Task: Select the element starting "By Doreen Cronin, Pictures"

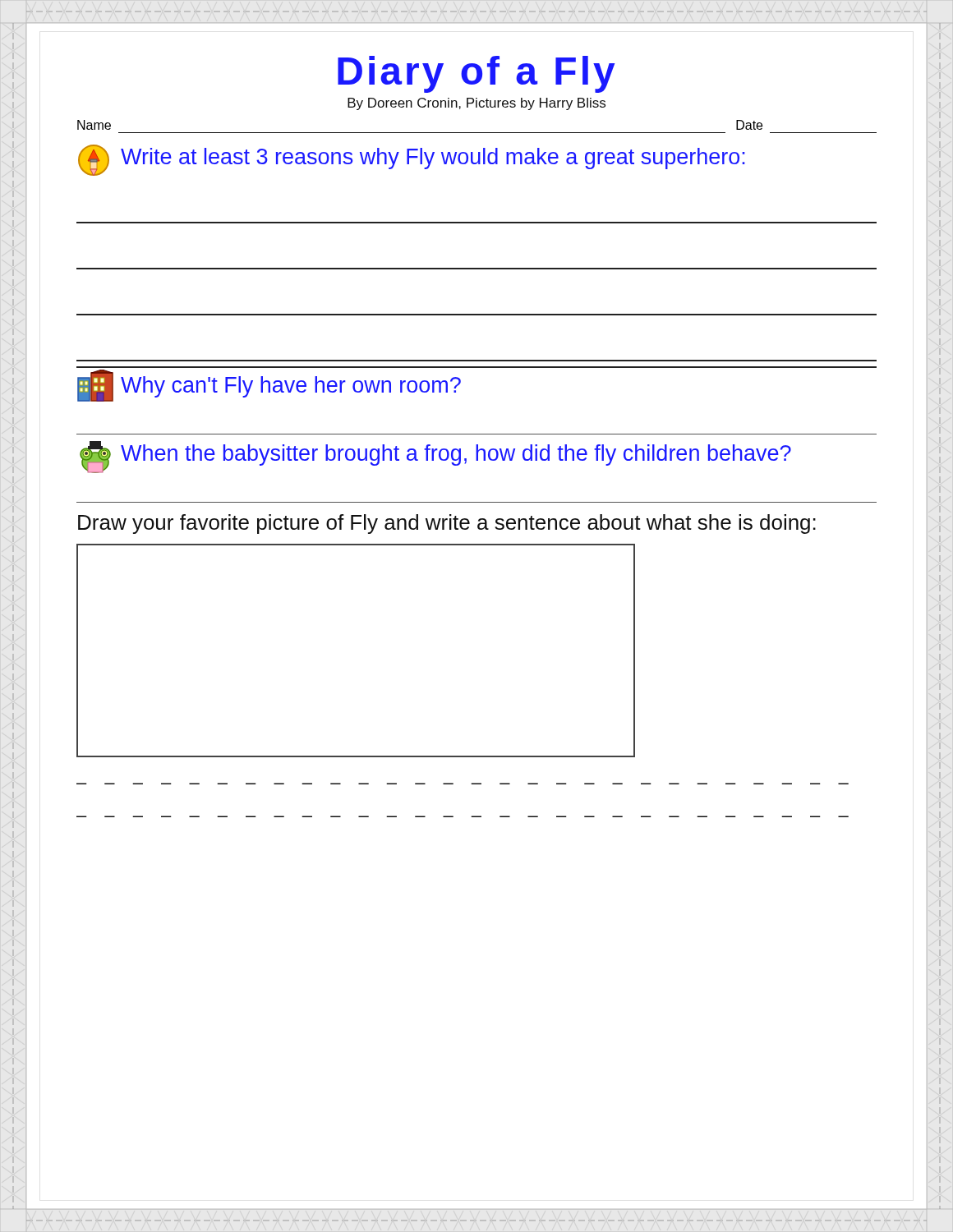Action: click(x=476, y=103)
